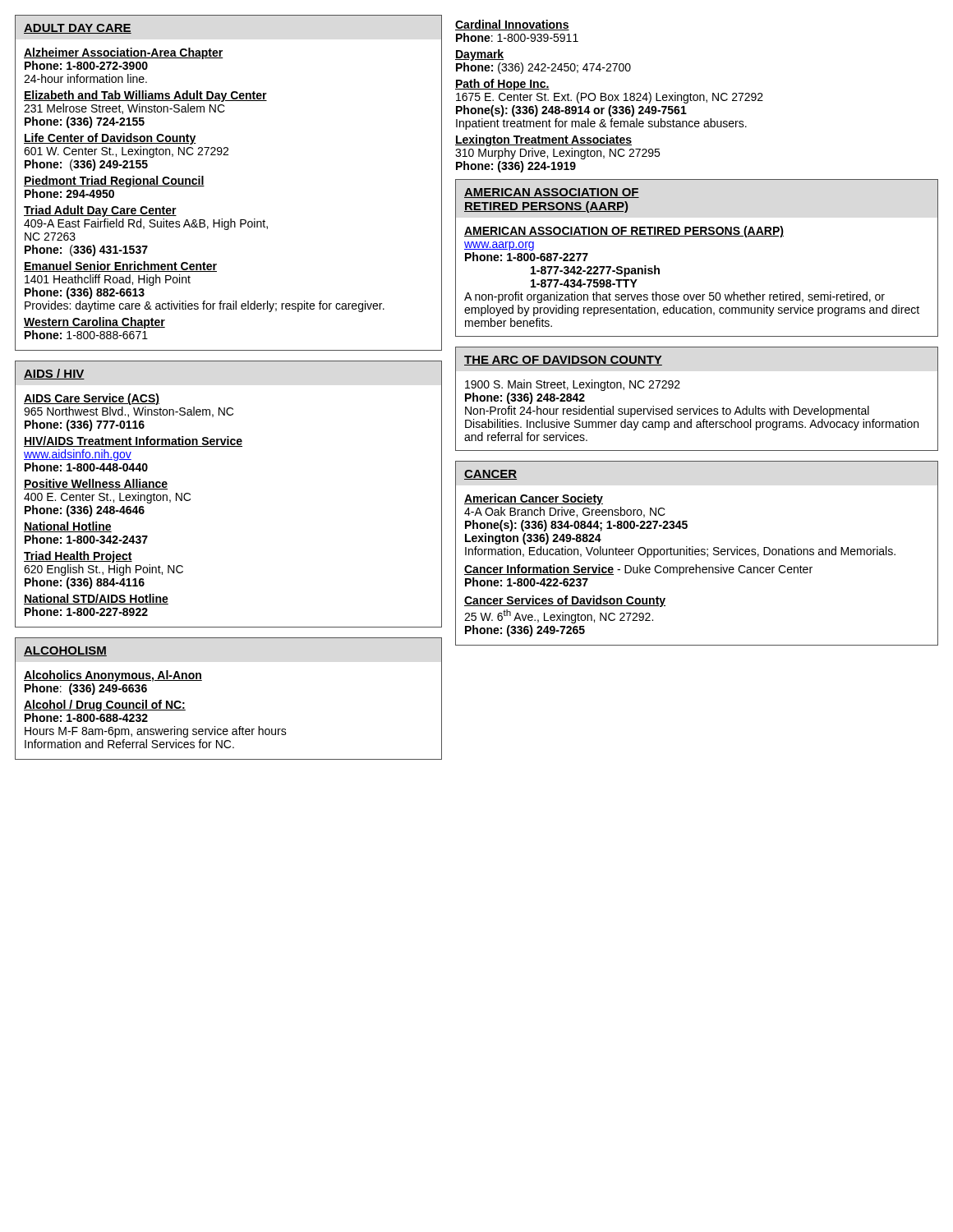This screenshot has height=1232, width=953.
Task: Where is the passage that starts "AMERICAN ASSOCIATION OF RETIRED PERSONS"?
Action: 624,232
